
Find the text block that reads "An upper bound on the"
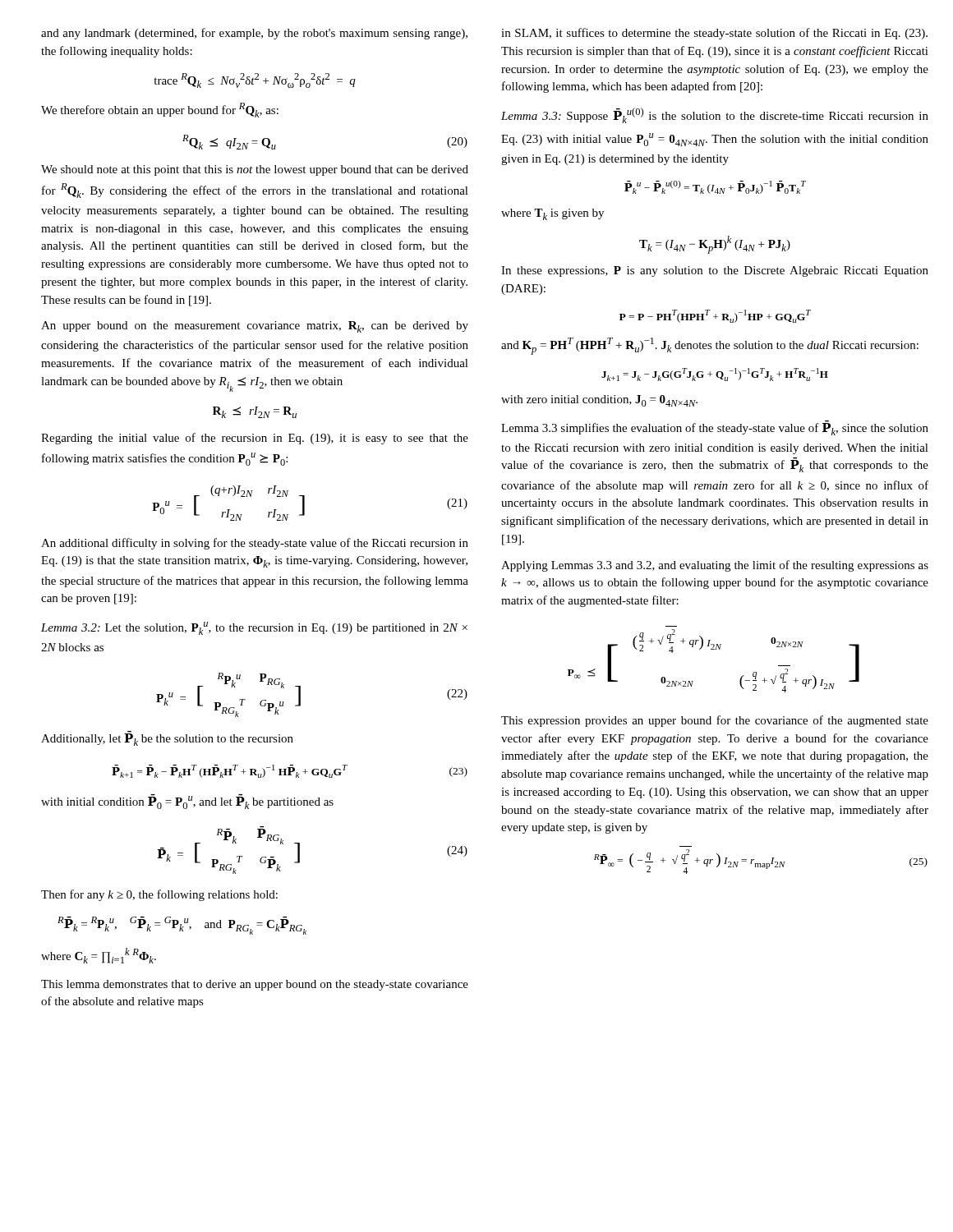click(255, 356)
